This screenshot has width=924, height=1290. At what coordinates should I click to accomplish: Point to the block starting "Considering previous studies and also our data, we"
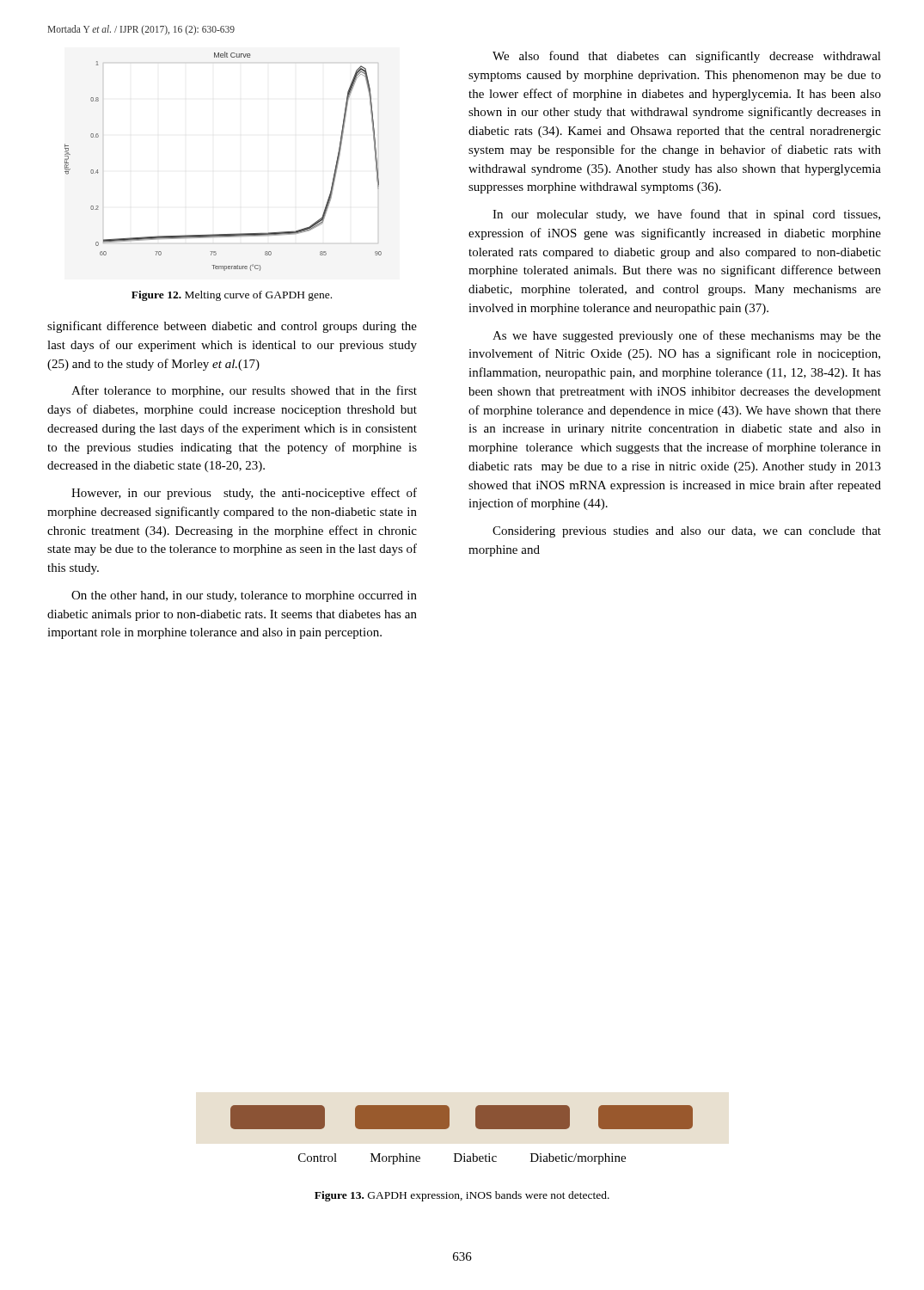point(675,541)
